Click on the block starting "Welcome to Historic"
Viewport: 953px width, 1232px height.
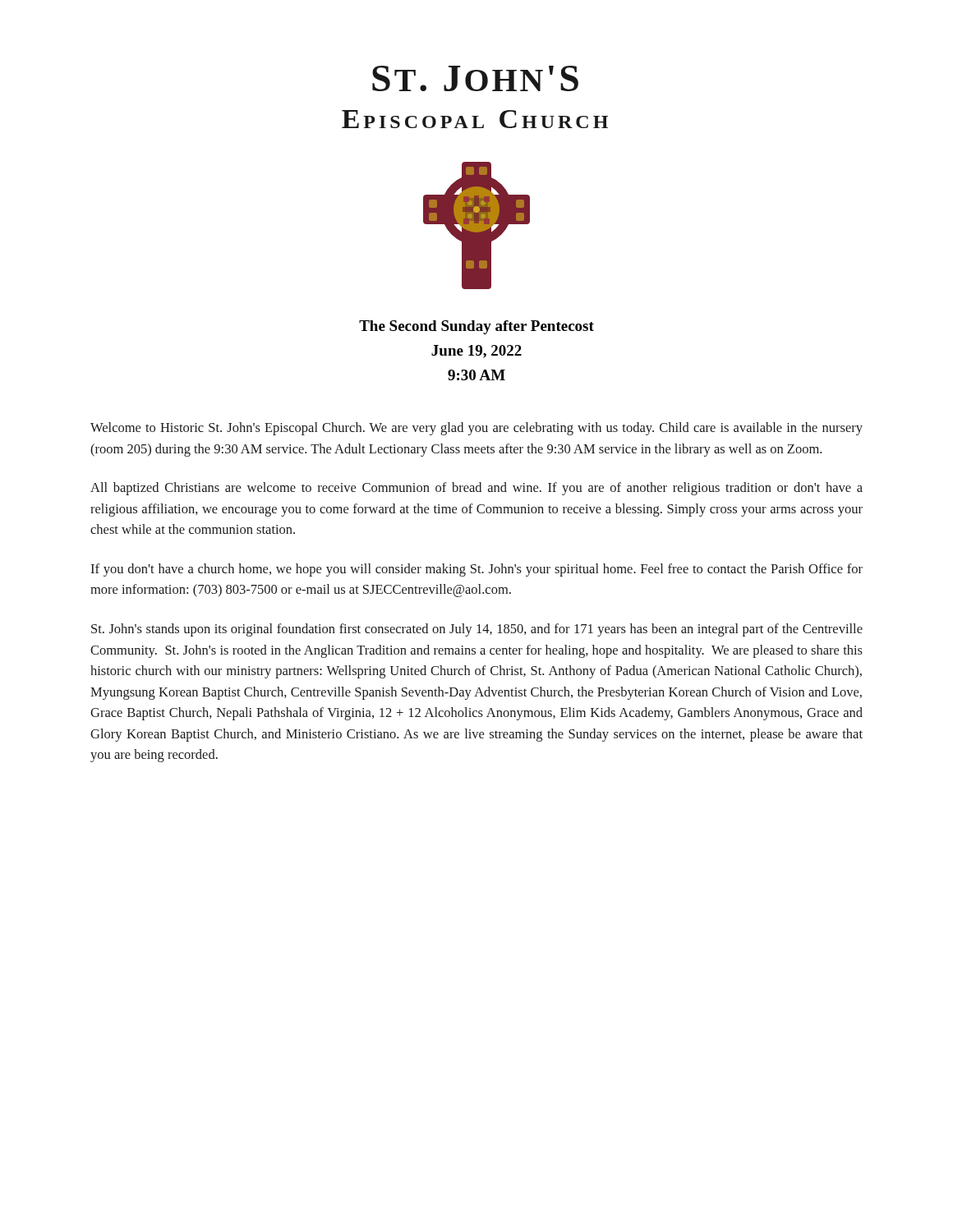[x=476, y=438]
